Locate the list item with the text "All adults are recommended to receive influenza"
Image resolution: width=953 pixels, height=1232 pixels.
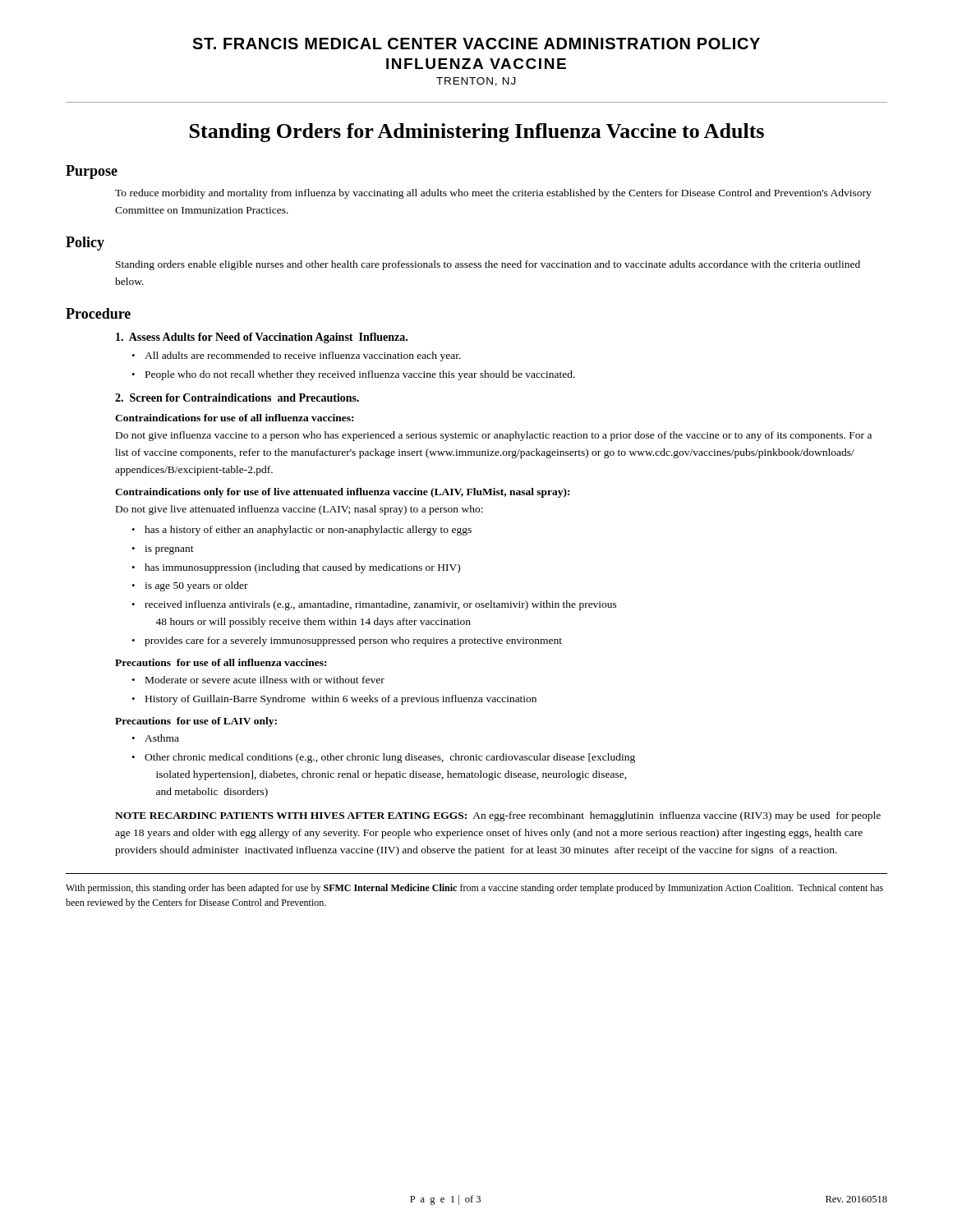click(303, 355)
